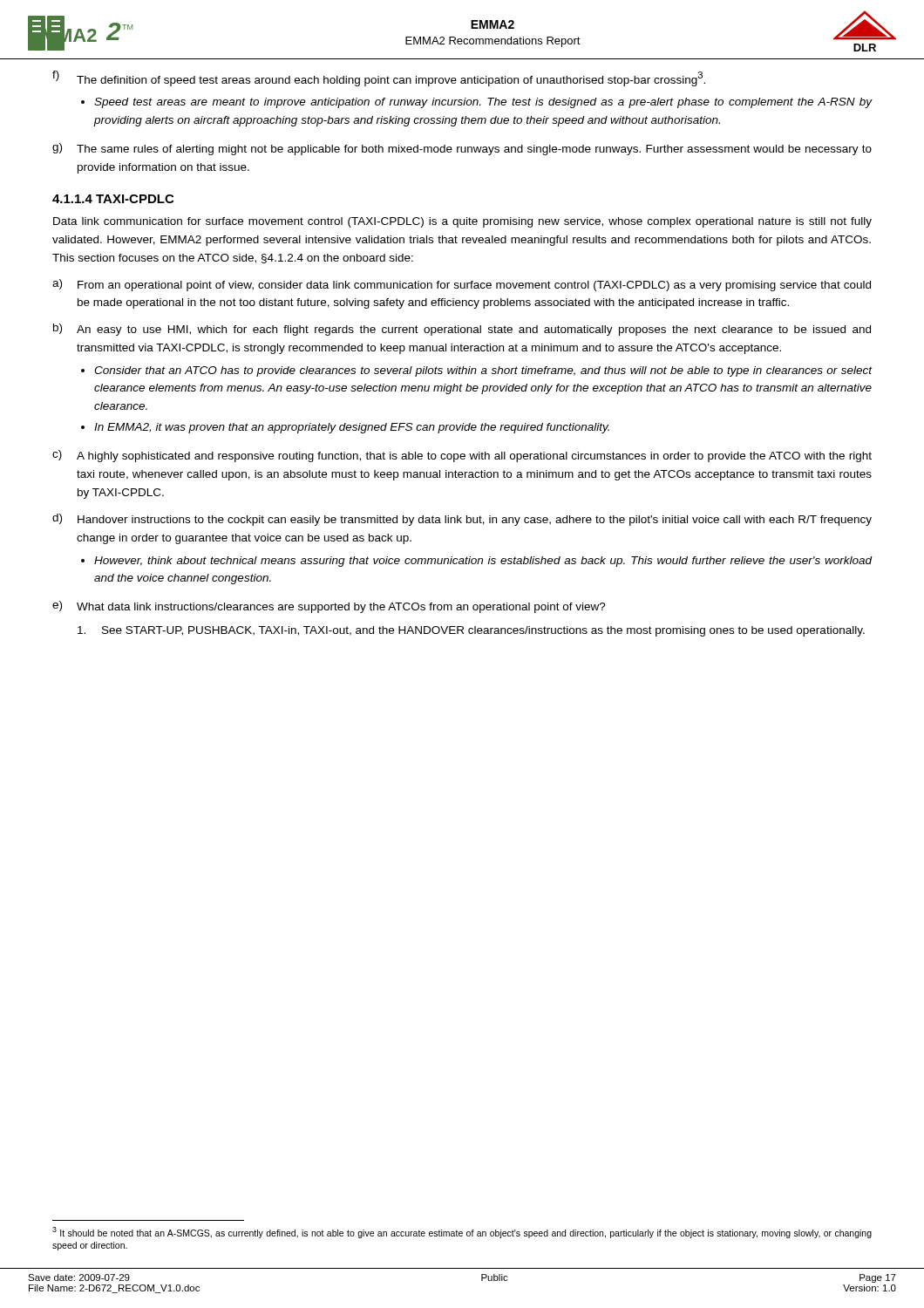Image resolution: width=924 pixels, height=1308 pixels.
Task: Locate the footnote with the text "3 It should be noted"
Action: pyautogui.click(x=462, y=1238)
